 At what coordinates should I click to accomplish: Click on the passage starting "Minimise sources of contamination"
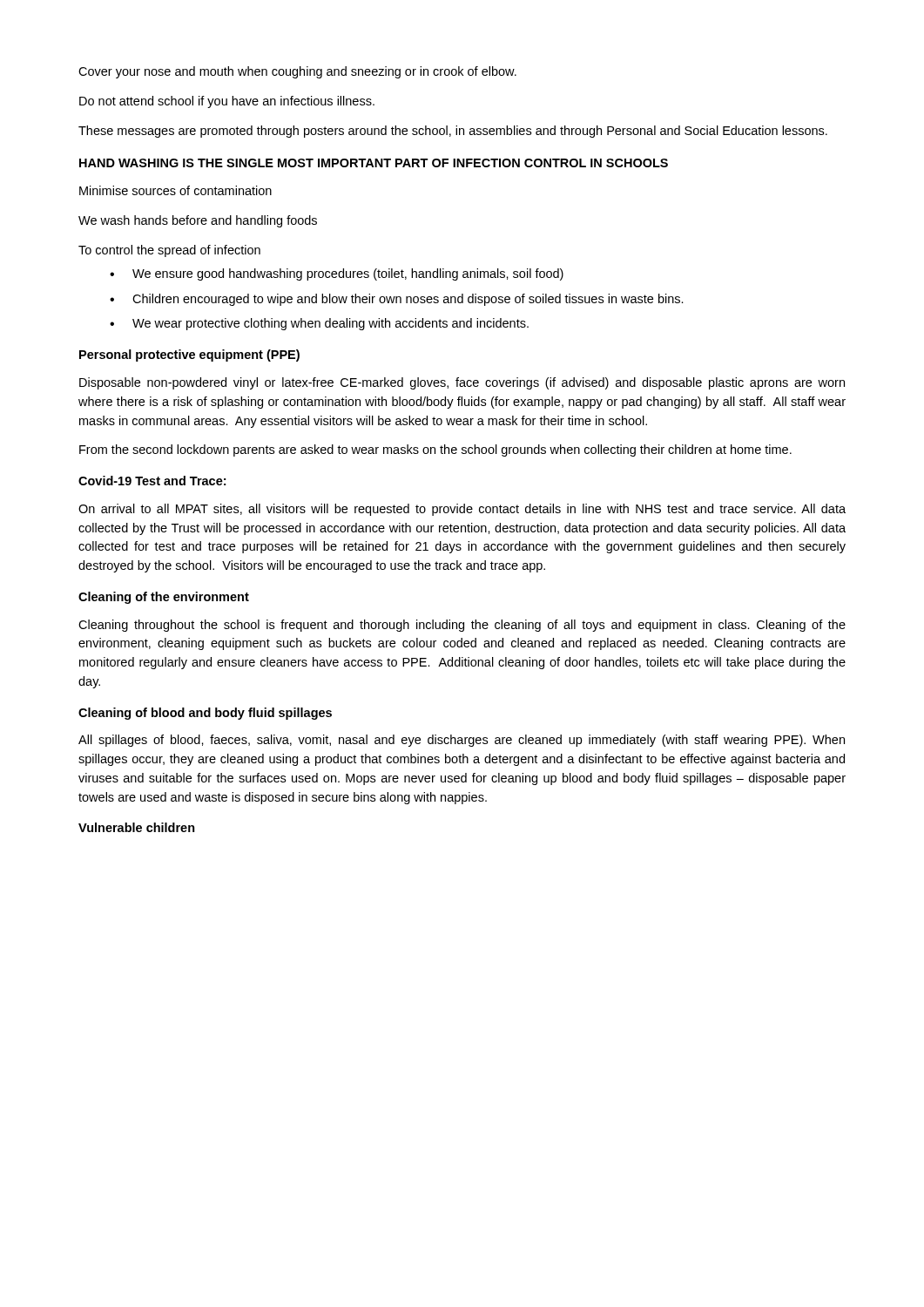pyautogui.click(x=175, y=191)
